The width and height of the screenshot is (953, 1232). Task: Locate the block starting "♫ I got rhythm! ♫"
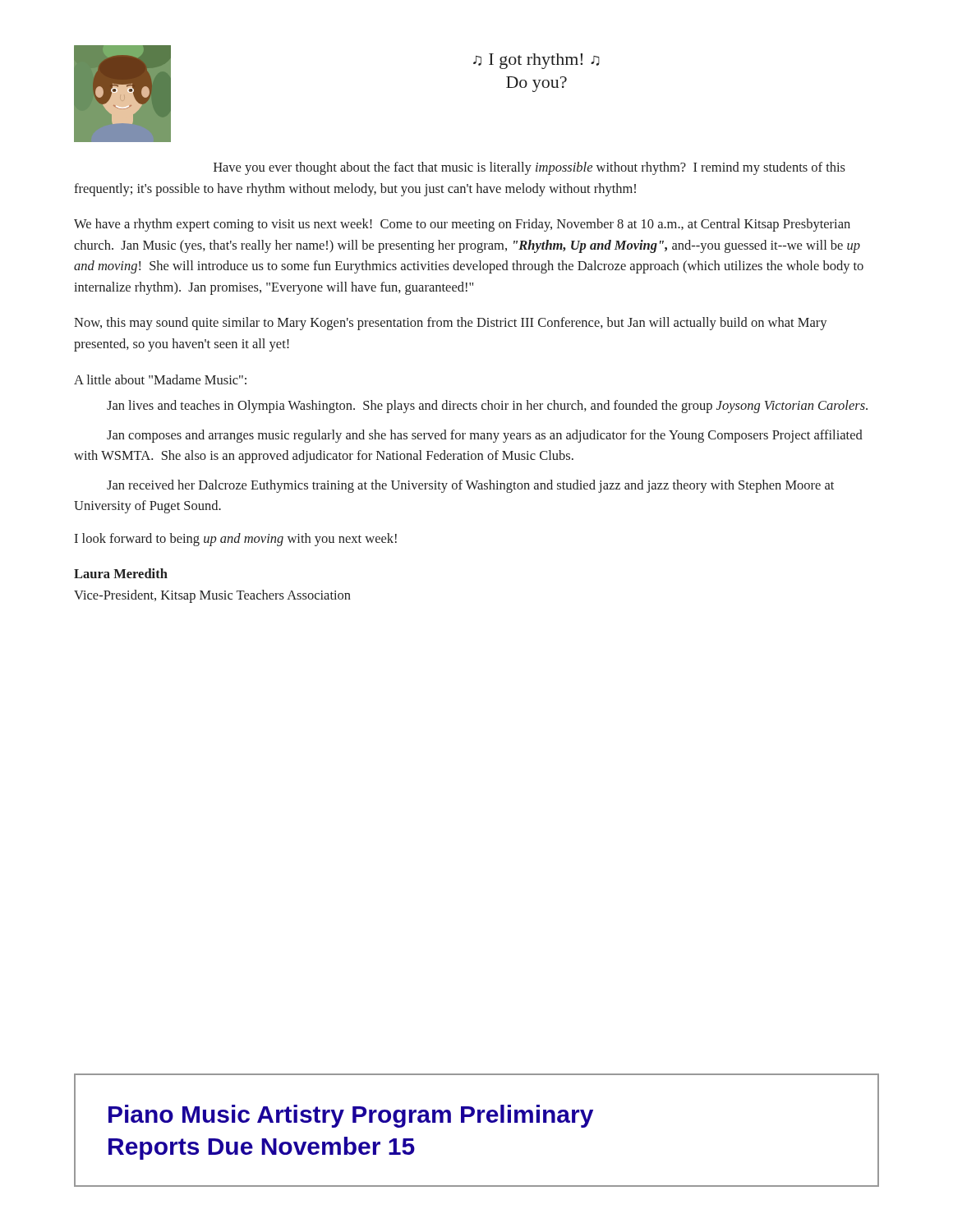[x=536, y=71]
